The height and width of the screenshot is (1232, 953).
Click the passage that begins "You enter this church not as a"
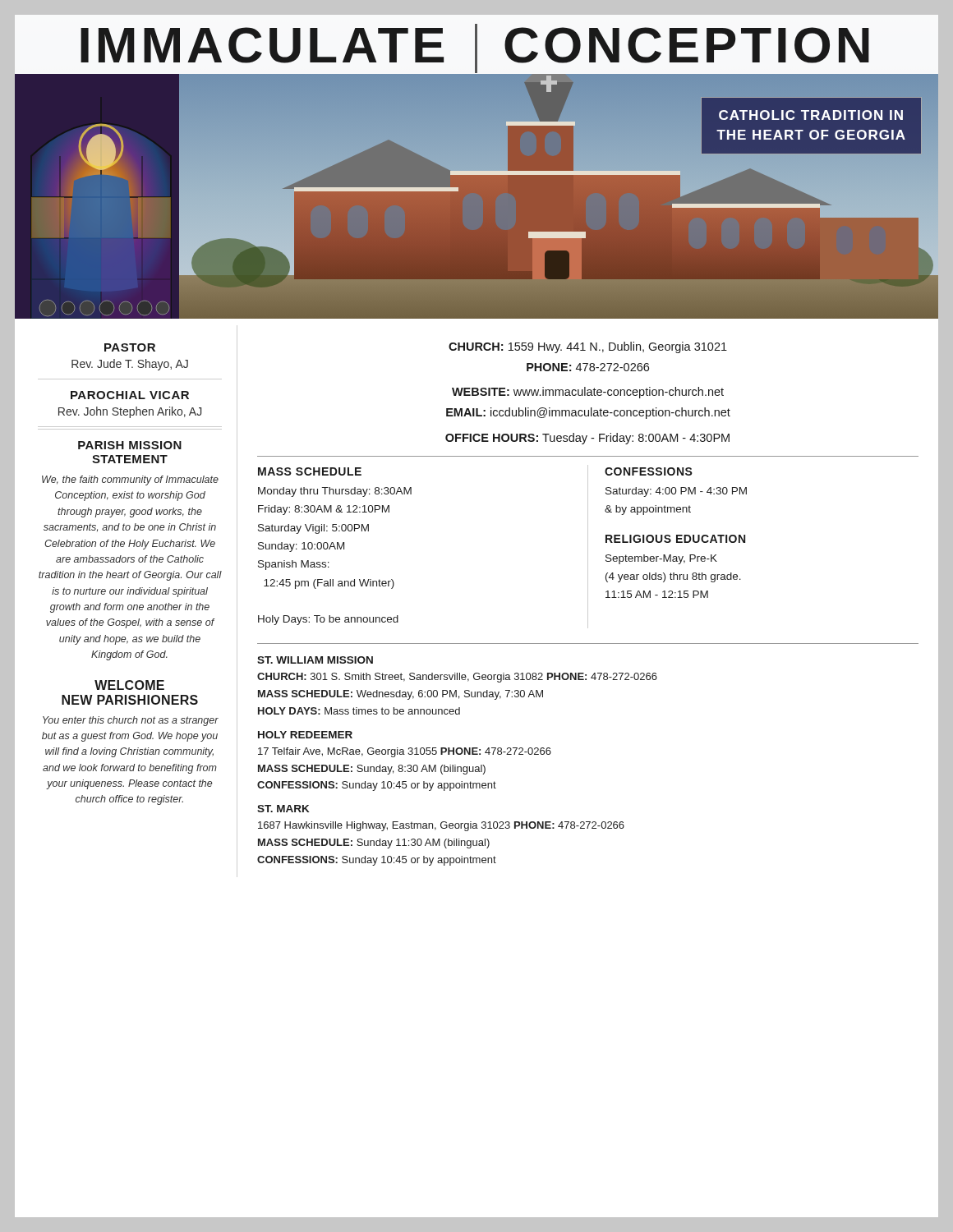[130, 760]
